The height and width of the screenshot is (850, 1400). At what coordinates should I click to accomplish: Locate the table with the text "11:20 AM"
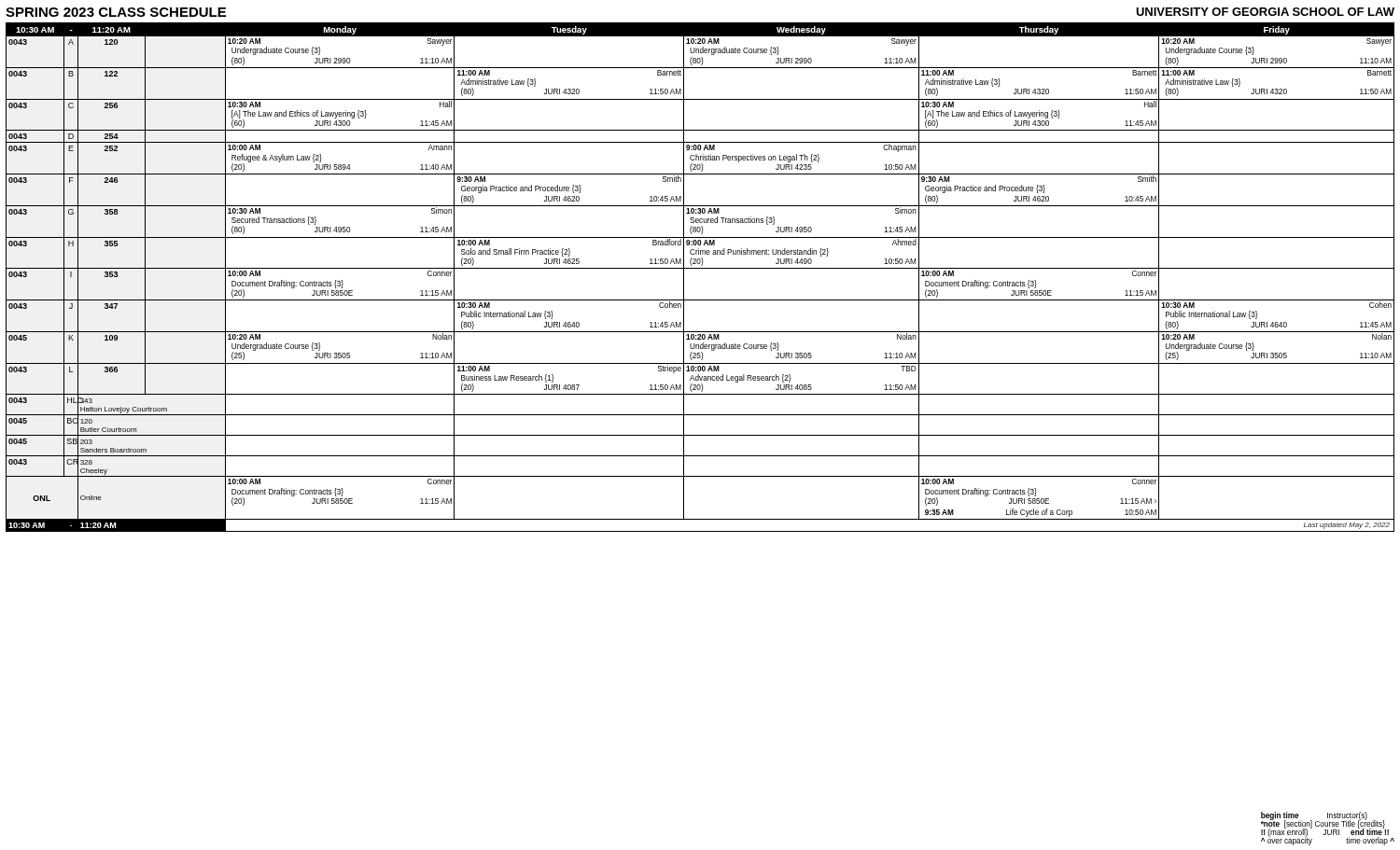[x=700, y=277]
